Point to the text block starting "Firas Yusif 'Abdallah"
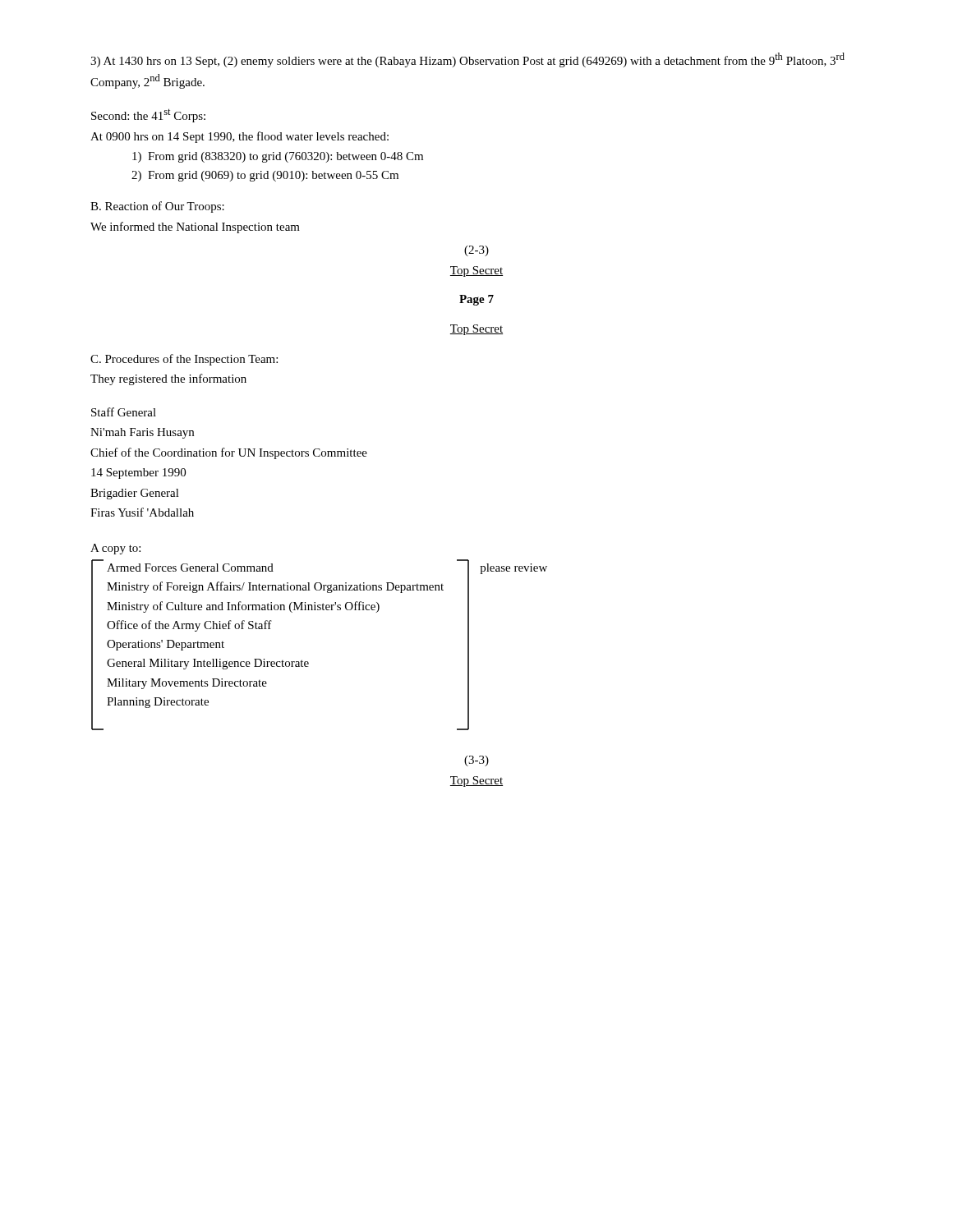 pos(142,513)
